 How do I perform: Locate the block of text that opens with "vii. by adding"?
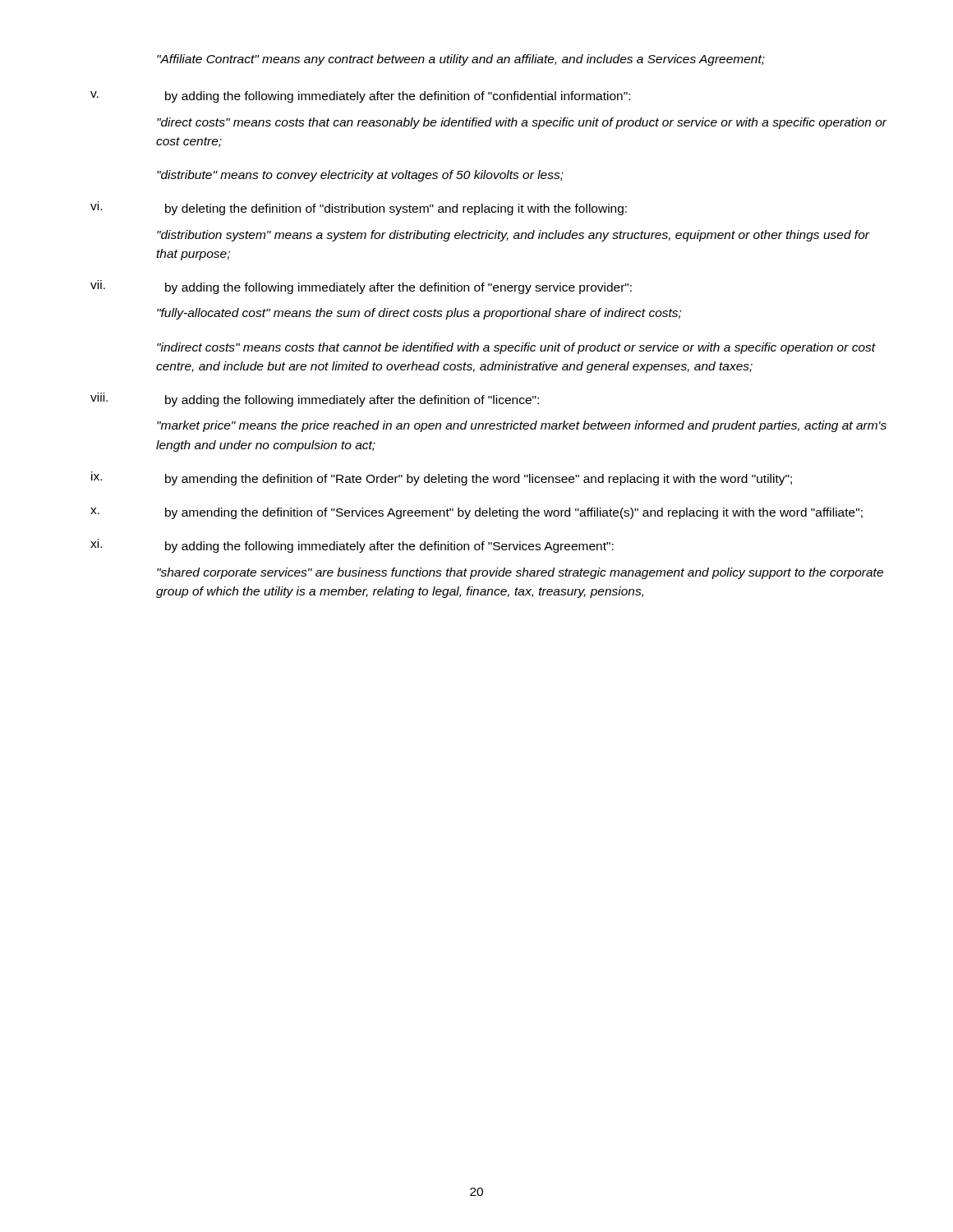point(485,287)
